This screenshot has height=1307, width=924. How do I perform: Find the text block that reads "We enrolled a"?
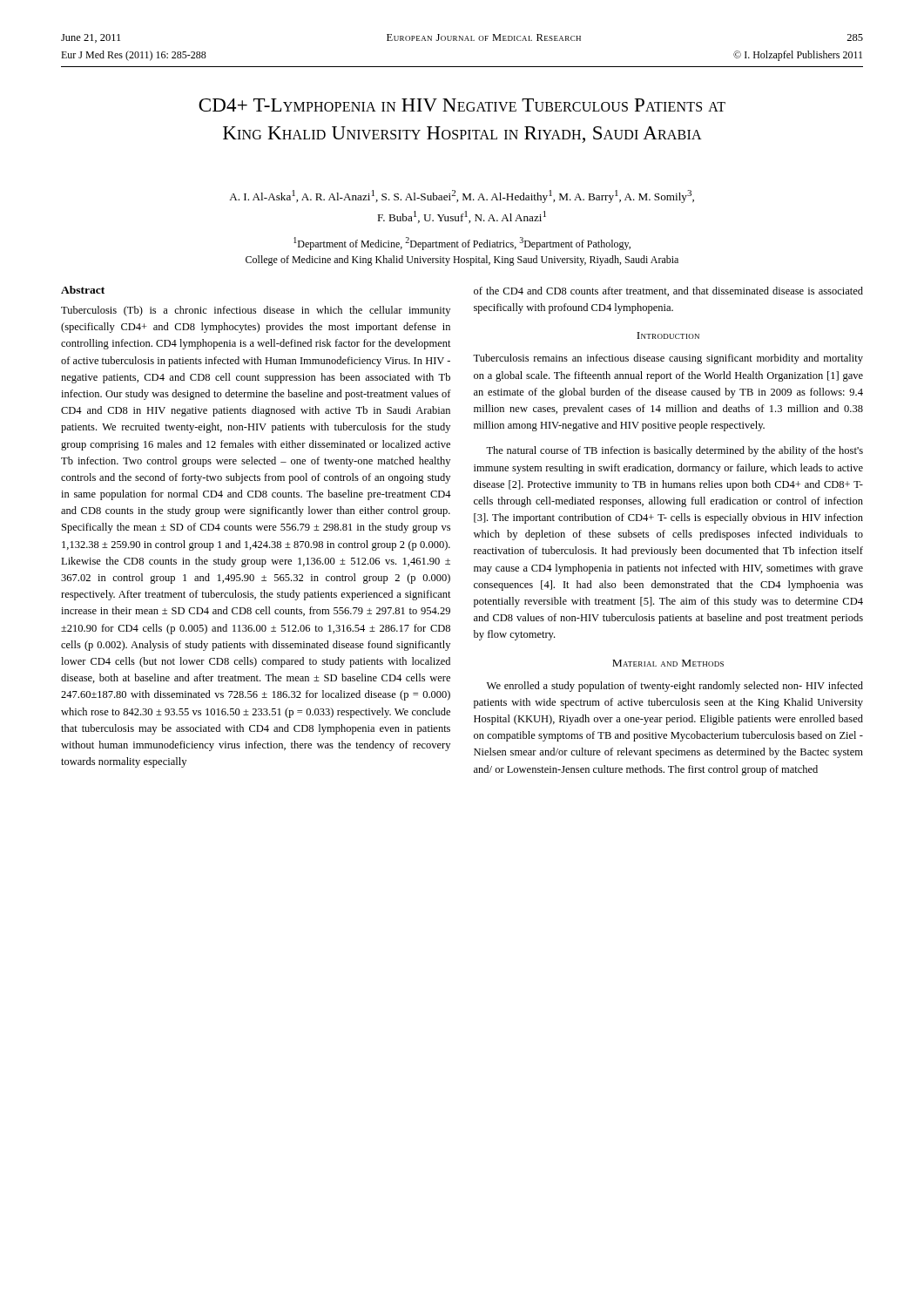tap(668, 727)
